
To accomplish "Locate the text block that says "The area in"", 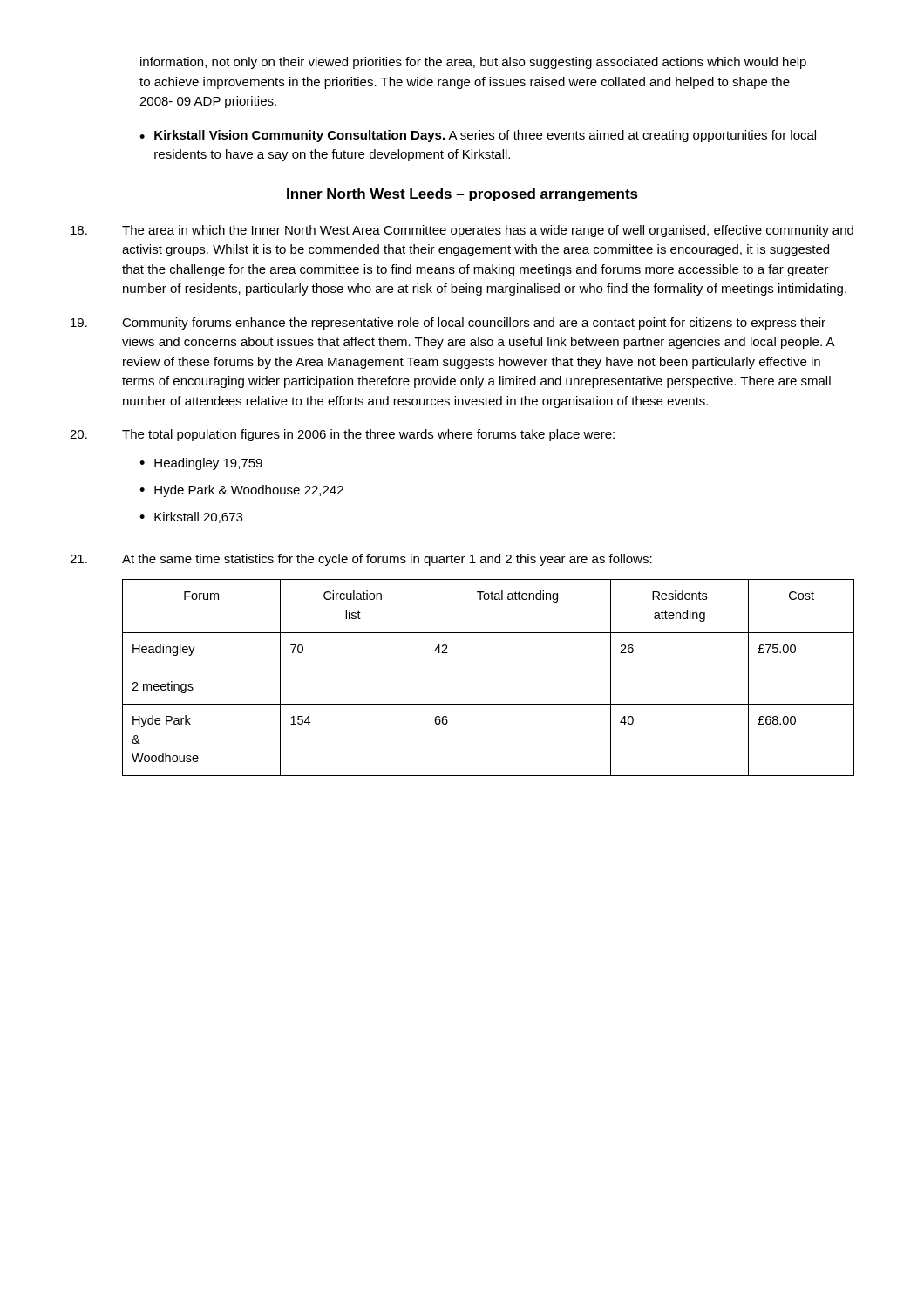I will point(462,259).
